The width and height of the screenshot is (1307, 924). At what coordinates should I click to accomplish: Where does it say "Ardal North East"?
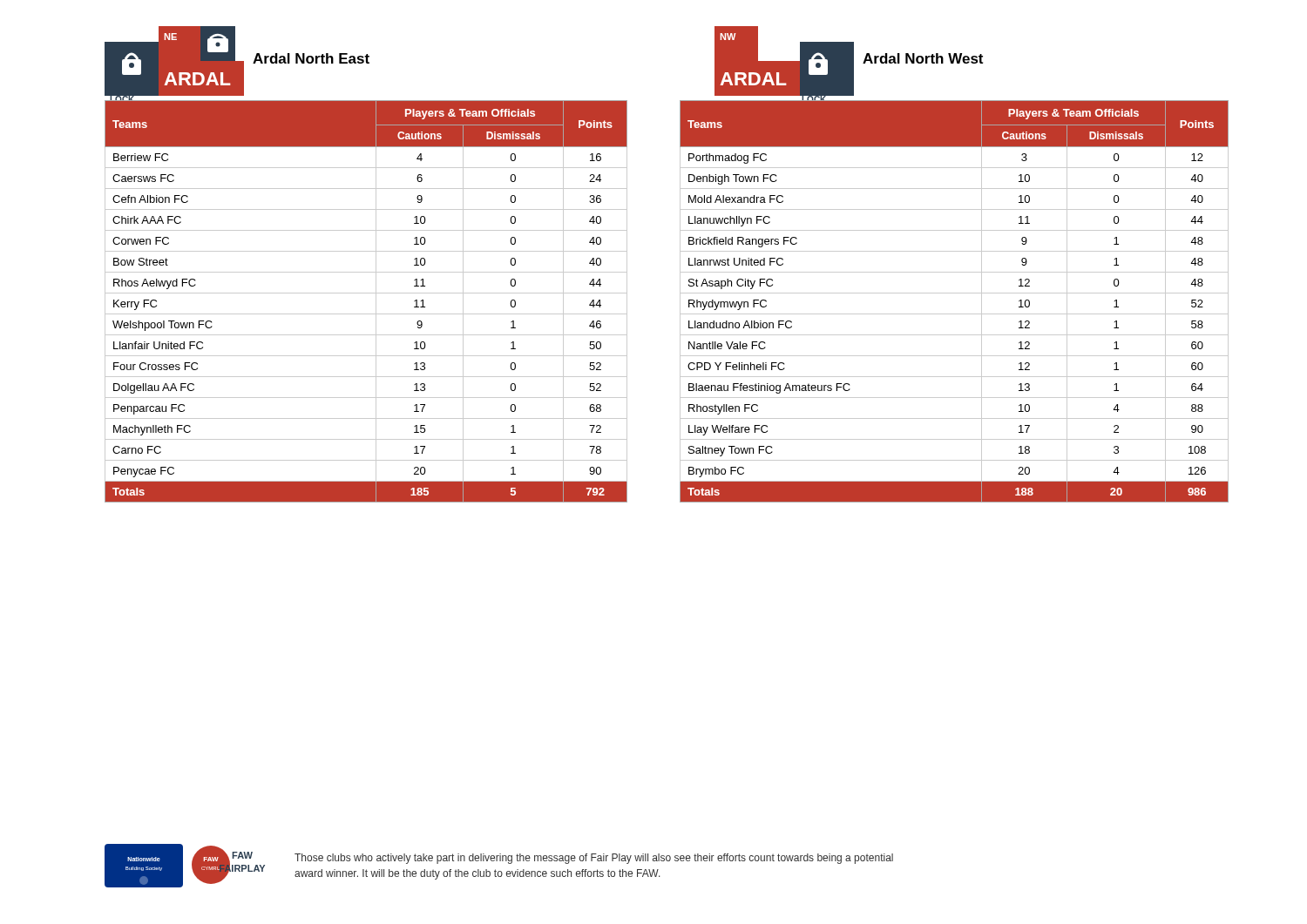311,59
